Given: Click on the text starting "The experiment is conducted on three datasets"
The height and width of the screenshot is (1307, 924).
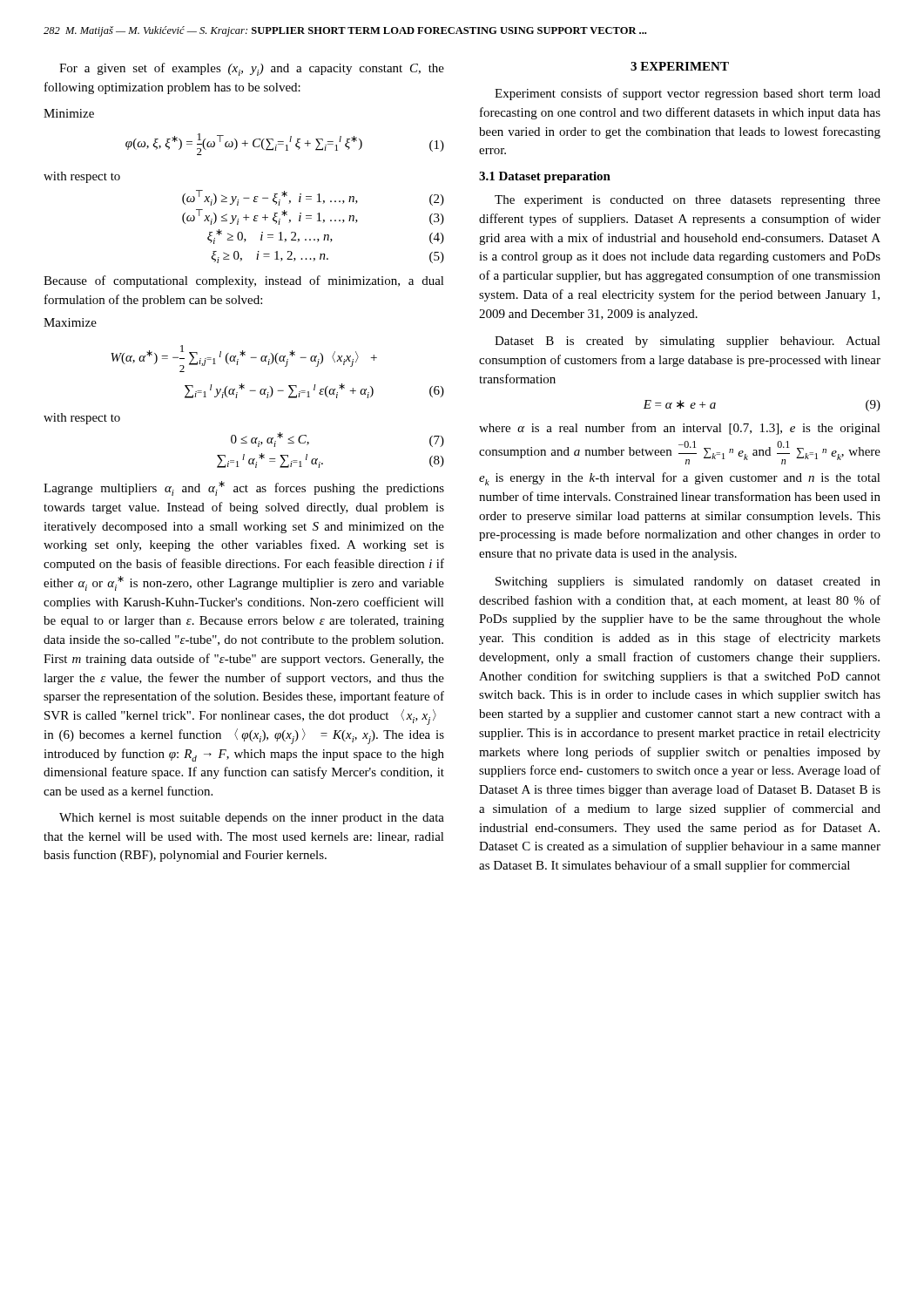Looking at the screenshot, I should tap(680, 257).
